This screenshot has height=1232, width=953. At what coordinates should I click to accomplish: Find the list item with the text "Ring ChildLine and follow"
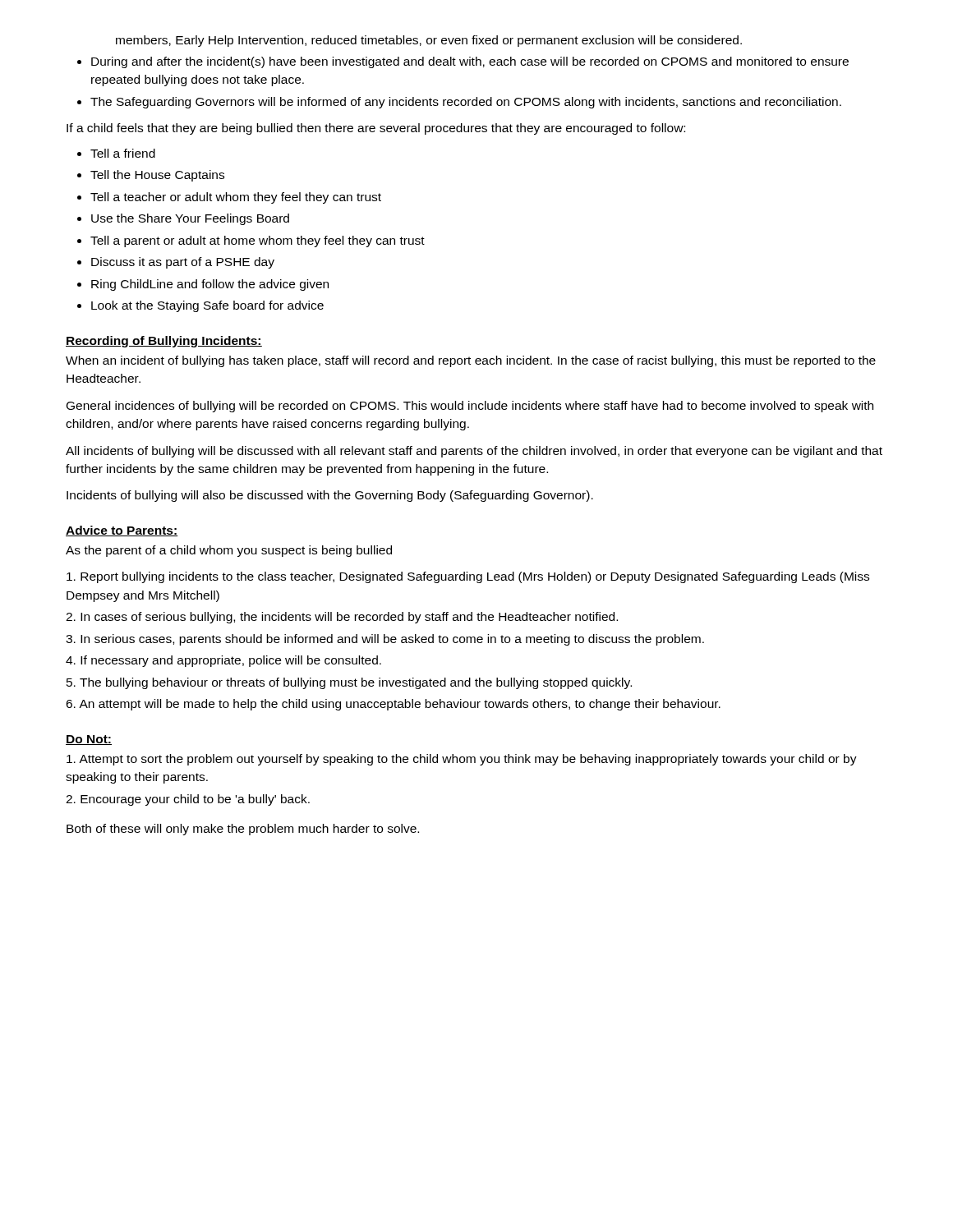[210, 285]
